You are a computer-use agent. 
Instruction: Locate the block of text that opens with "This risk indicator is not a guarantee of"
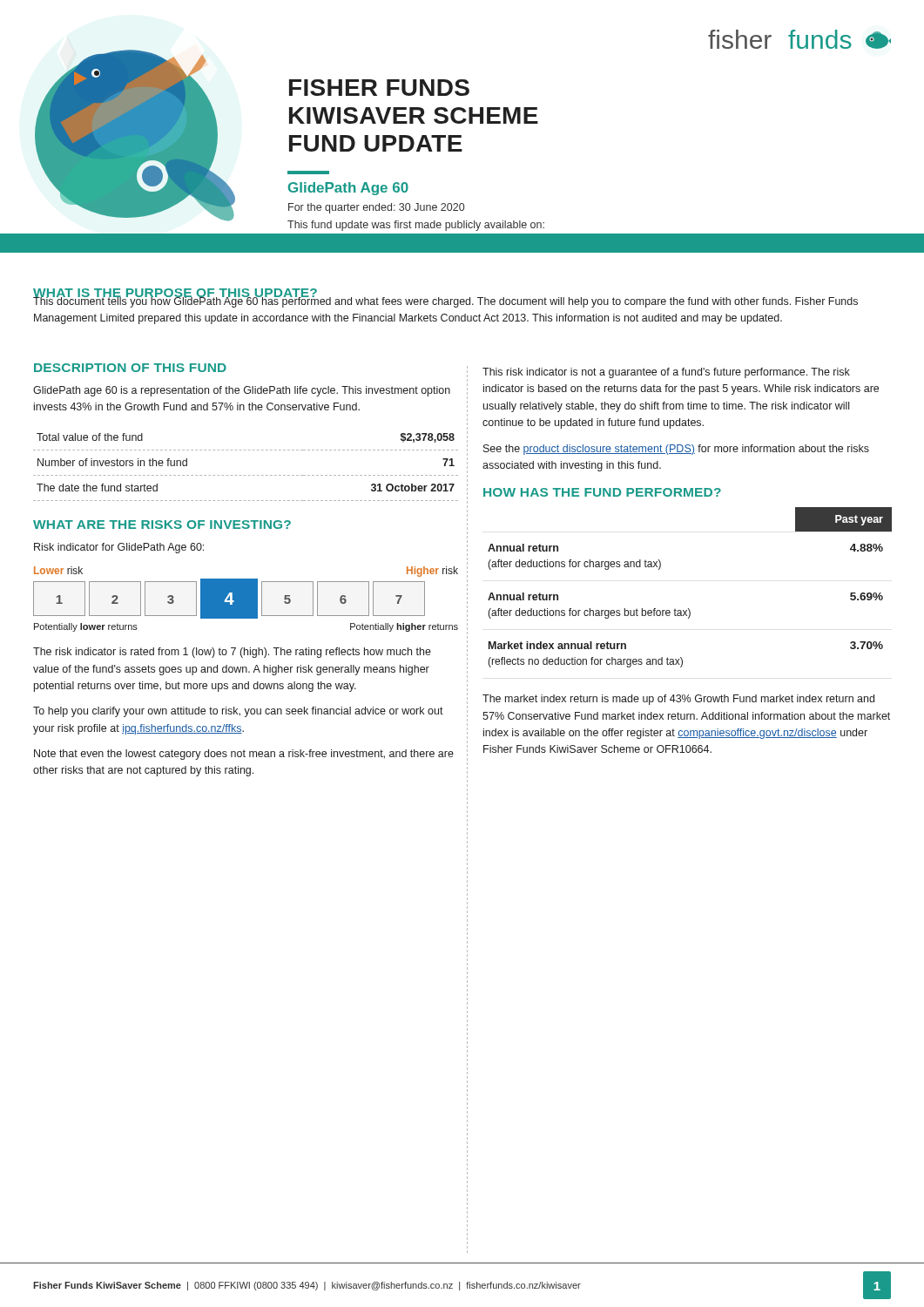(681, 397)
